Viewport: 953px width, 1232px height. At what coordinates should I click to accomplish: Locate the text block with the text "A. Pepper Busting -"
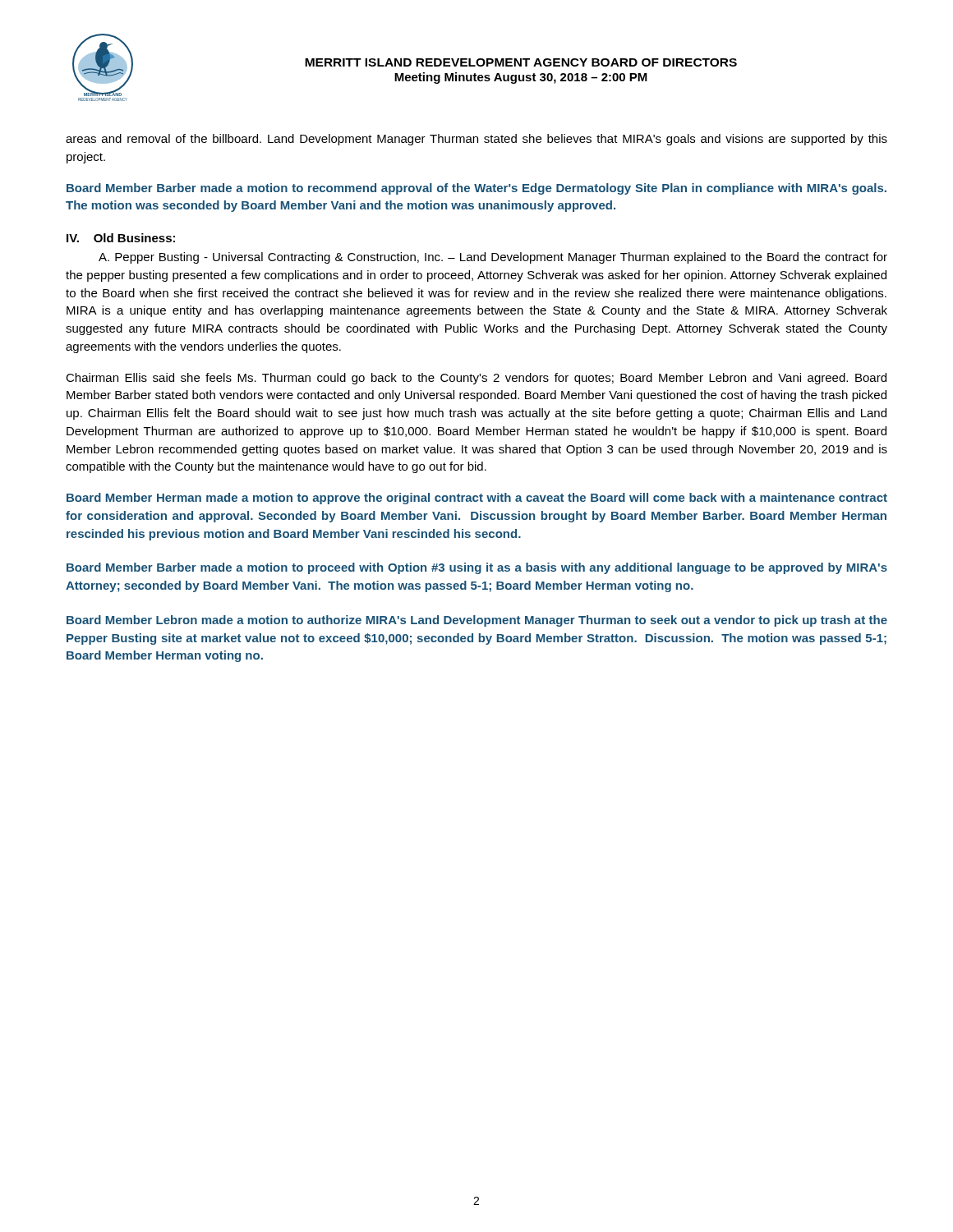(x=476, y=301)
